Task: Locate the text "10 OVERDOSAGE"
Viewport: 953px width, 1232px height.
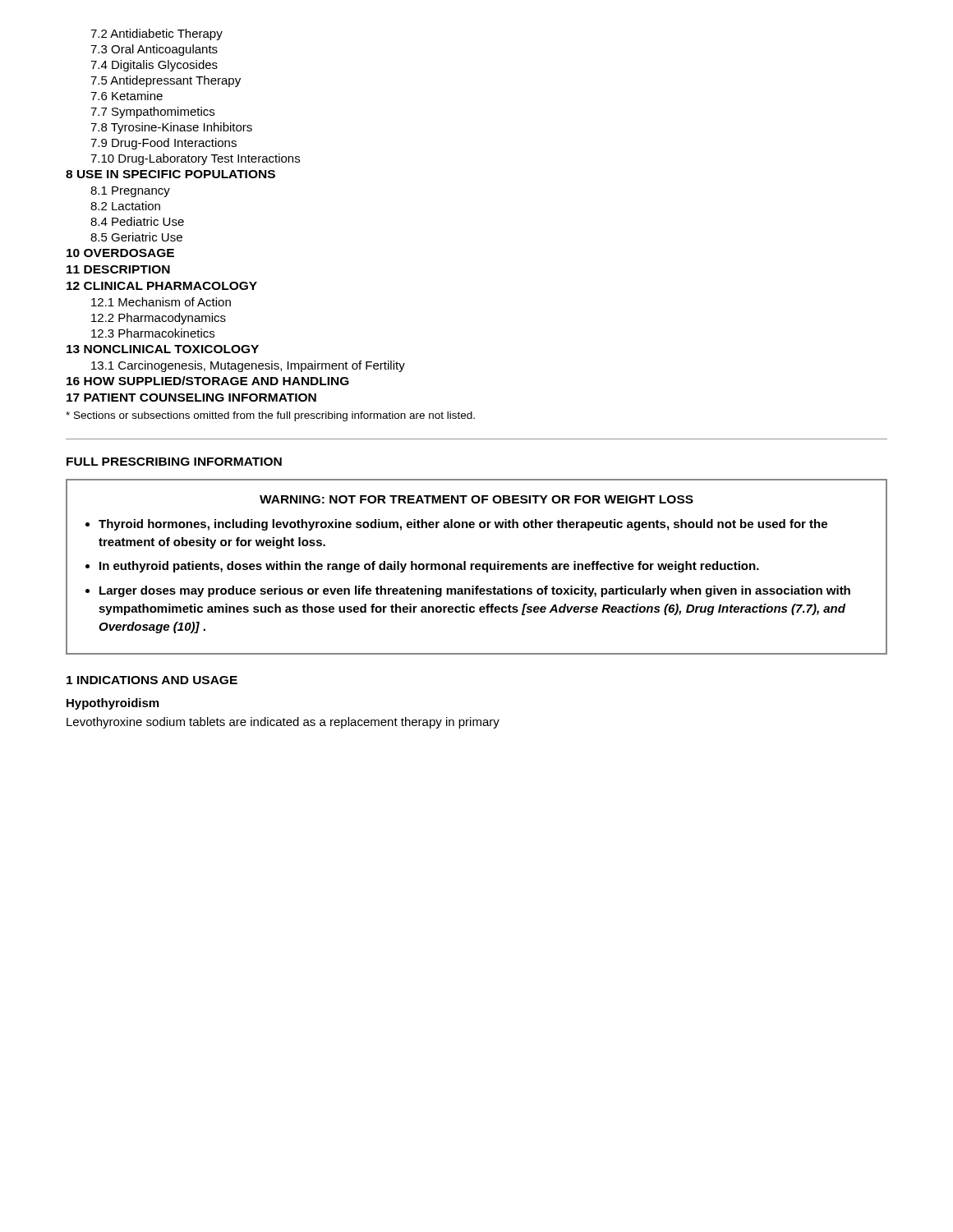Action: coord(120,253)
